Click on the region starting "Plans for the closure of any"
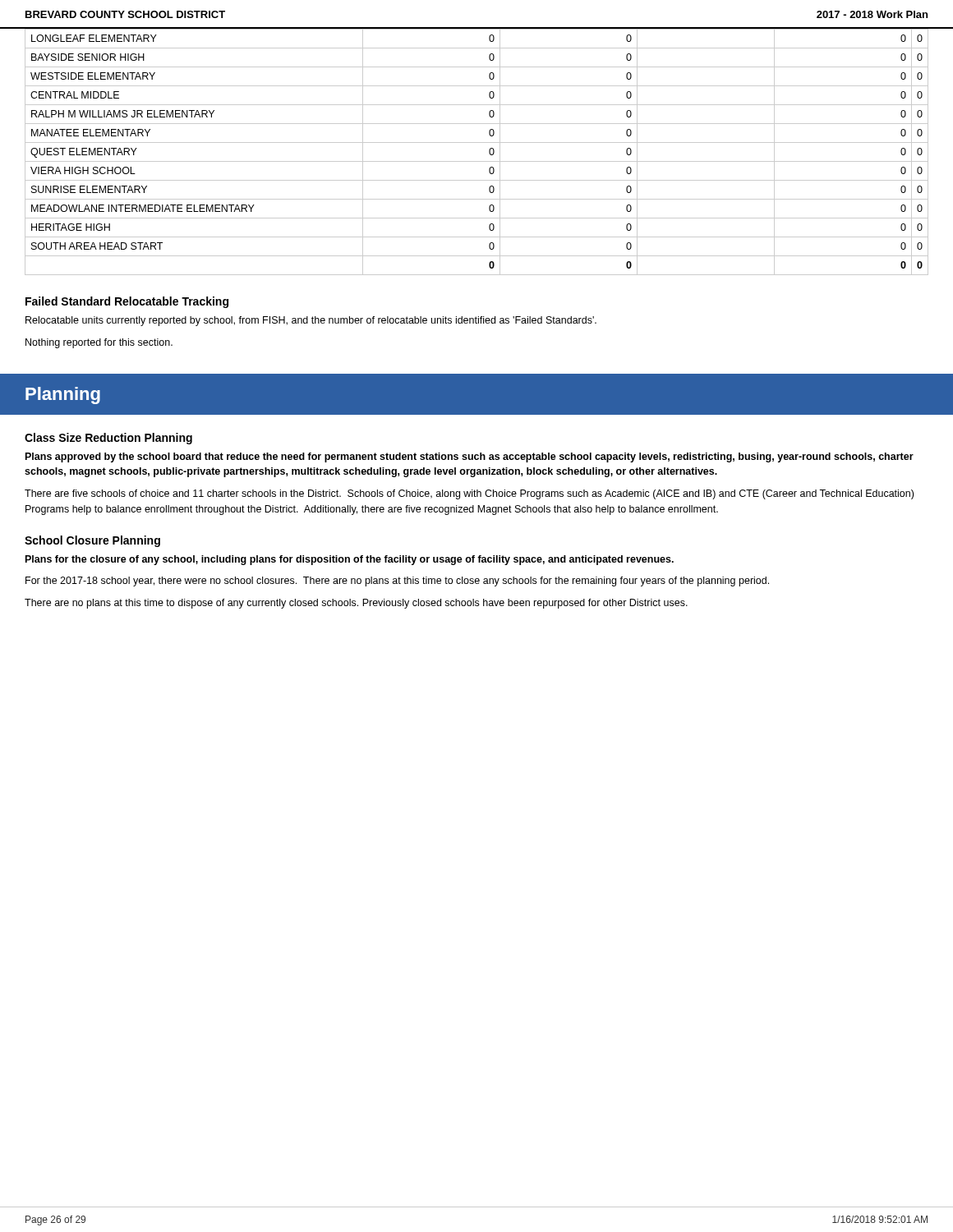The width and height of the screenshot is (953, 1232). tap(349, 559)
